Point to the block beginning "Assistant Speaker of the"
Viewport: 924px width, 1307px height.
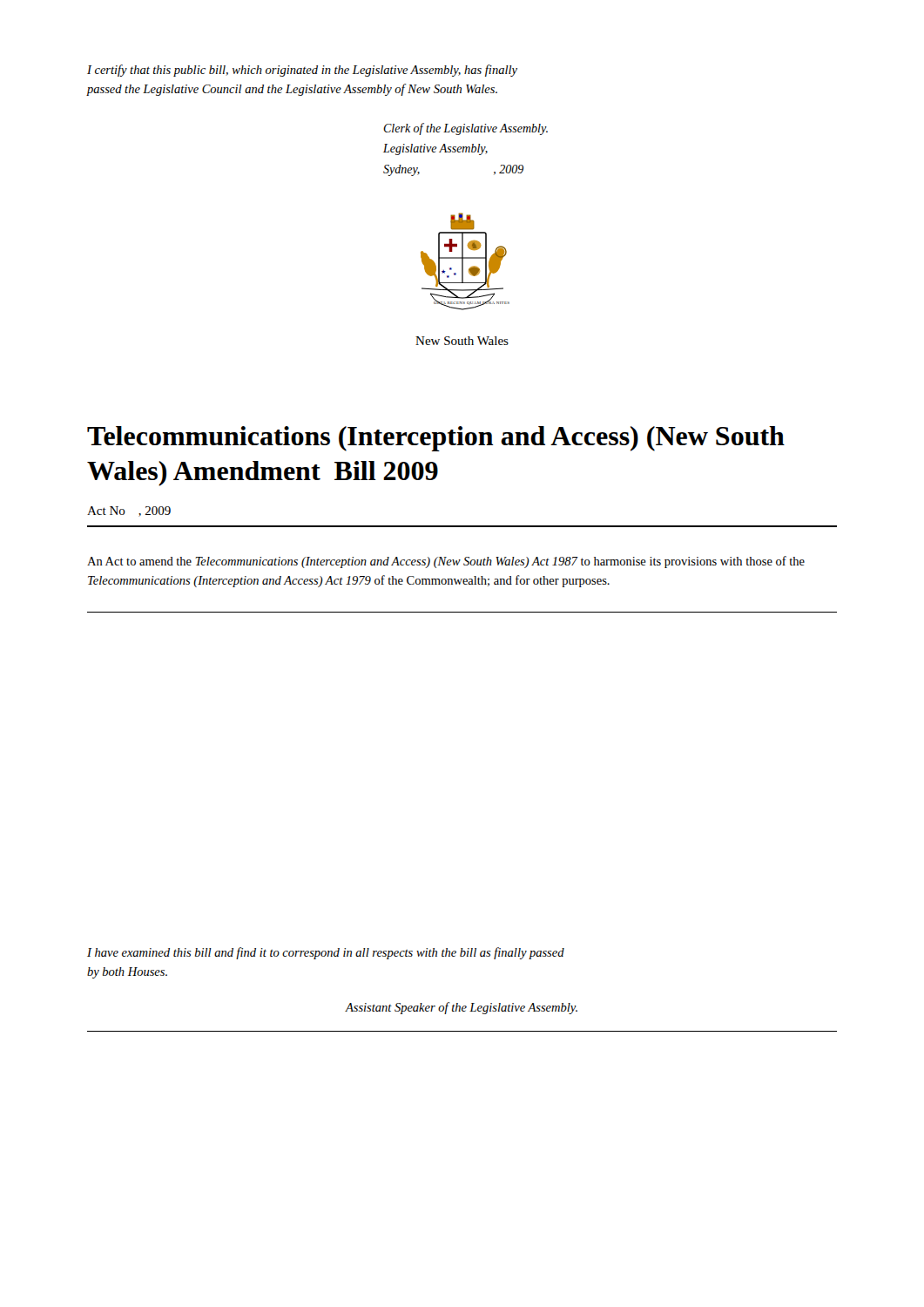coord(462,1008)
